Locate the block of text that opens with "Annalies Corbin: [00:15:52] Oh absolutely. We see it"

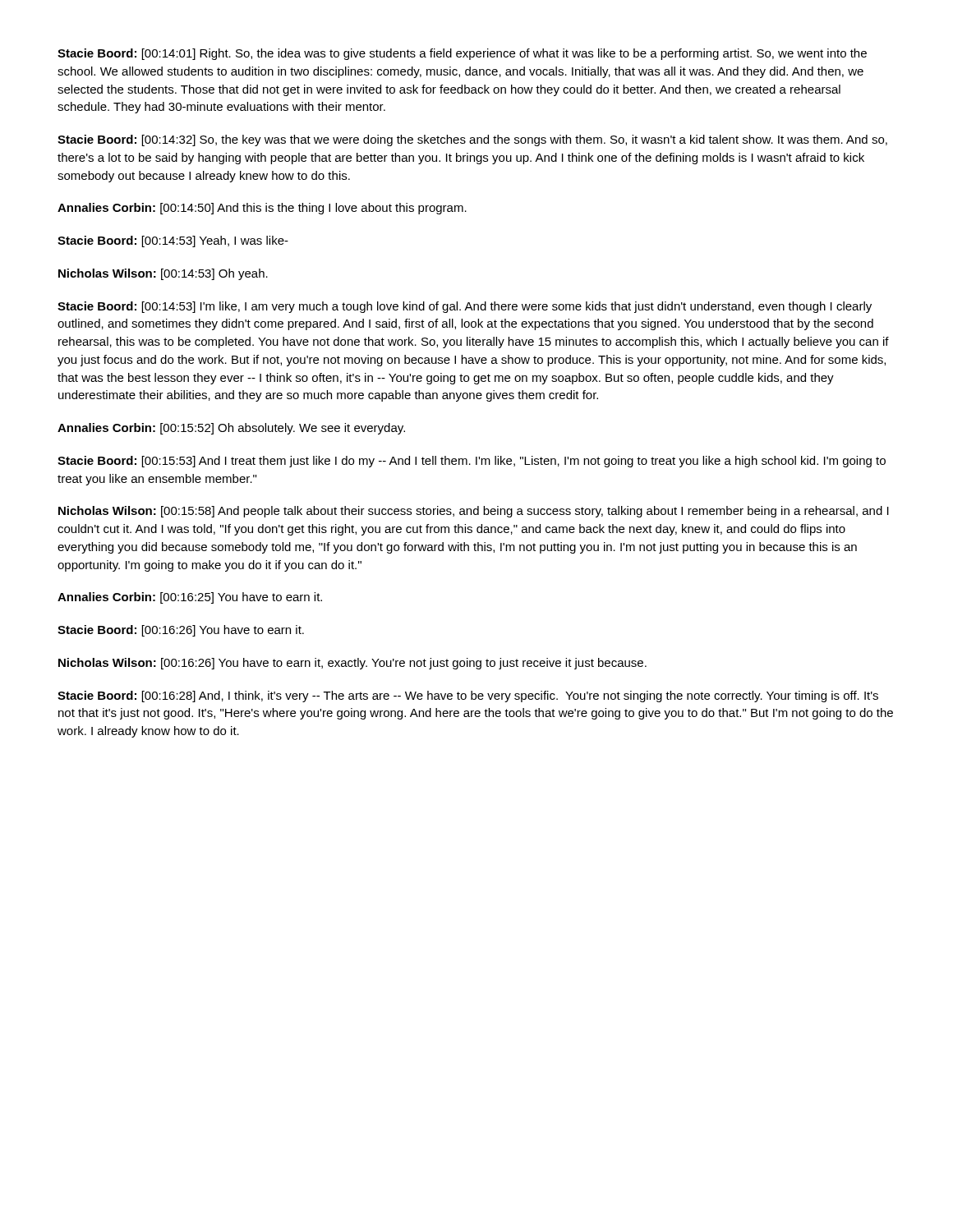click(232, 428)
